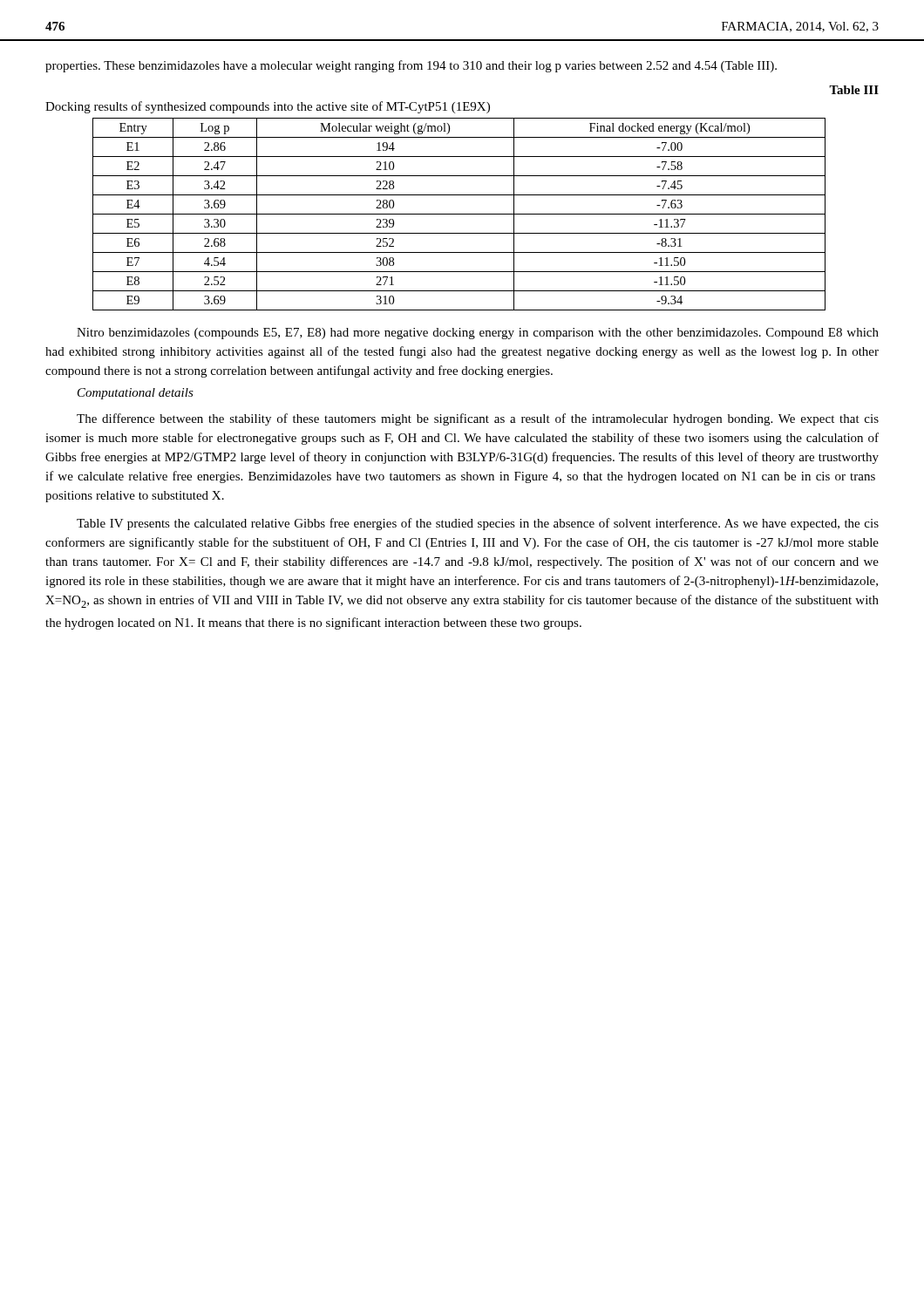Select the text block that reads "Table IV presents the calculated"

click(462, 573)
